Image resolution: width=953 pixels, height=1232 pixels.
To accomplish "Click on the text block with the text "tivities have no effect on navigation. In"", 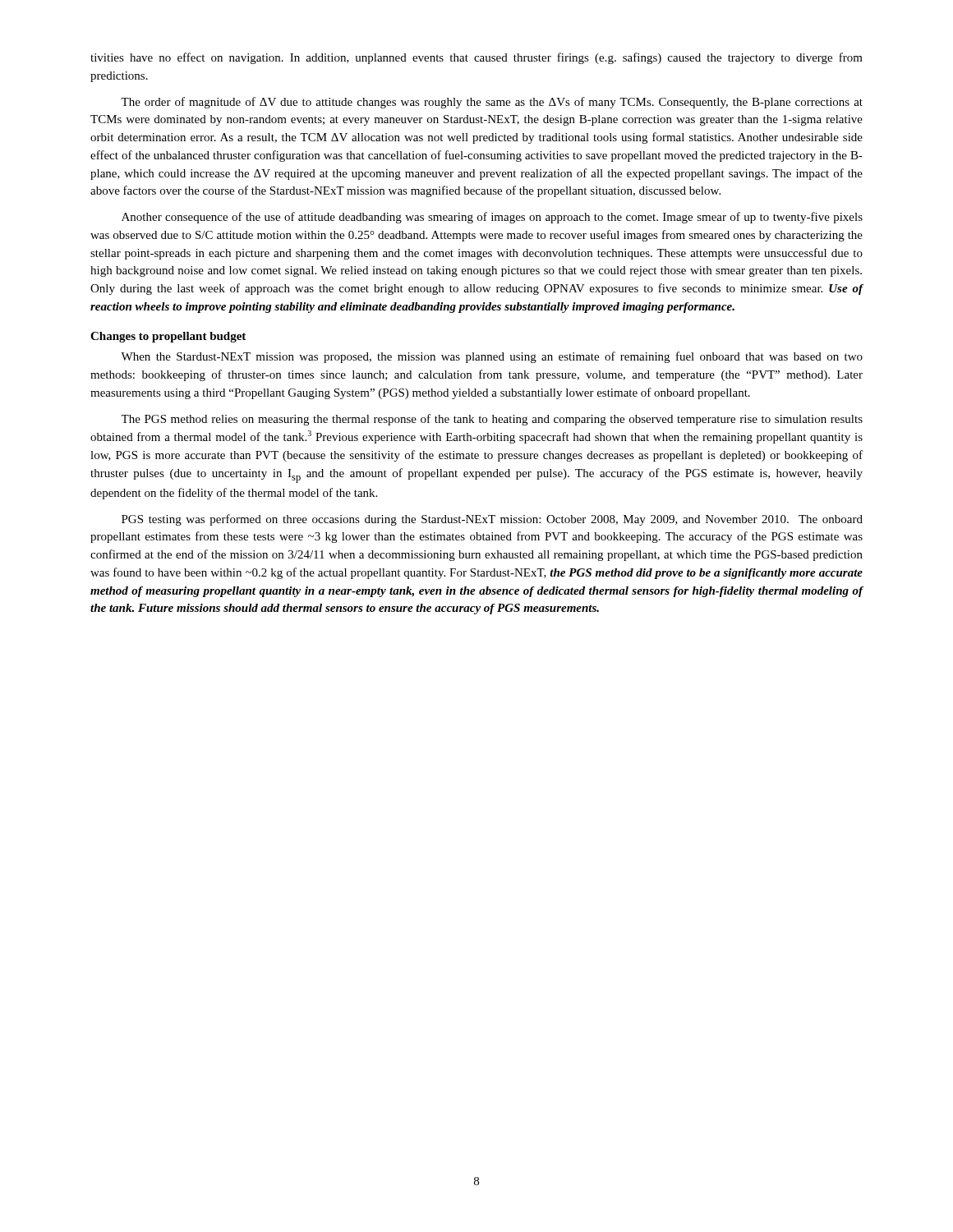I will coord(476,67).
